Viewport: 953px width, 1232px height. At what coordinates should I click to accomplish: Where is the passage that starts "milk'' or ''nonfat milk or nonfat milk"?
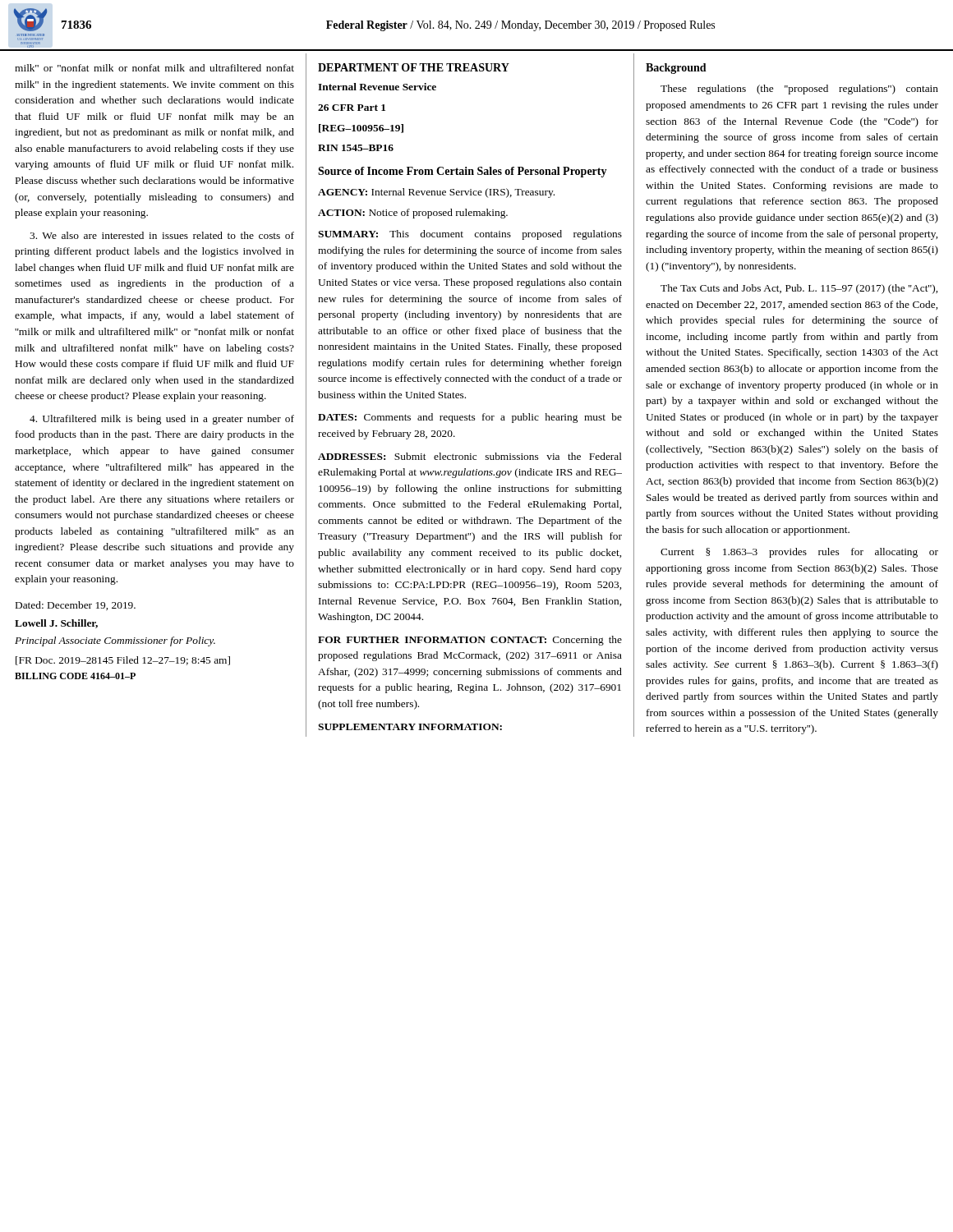tap(154, 372)
